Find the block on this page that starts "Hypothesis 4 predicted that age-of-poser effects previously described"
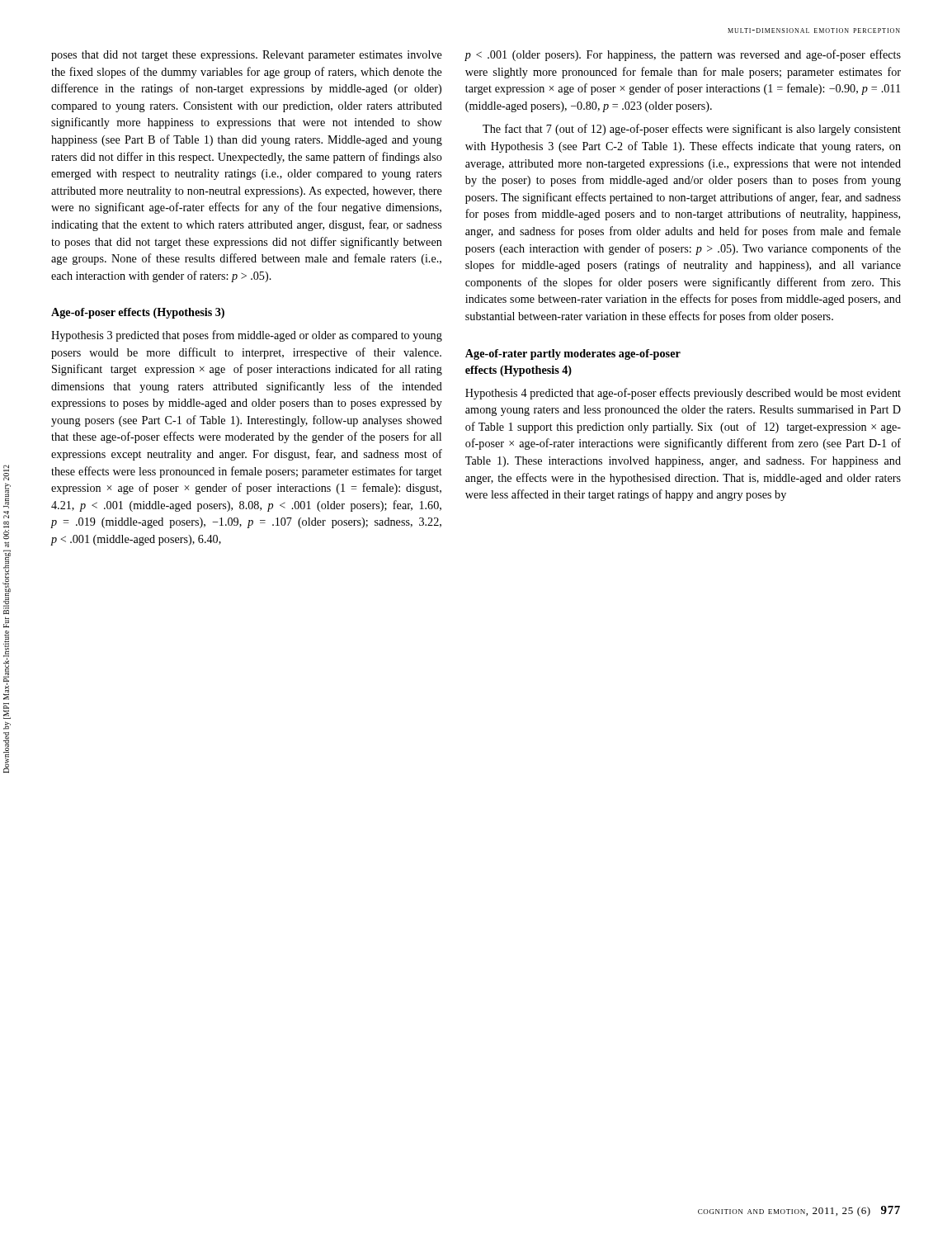This screenshot has height=1238, width=952. tap(683, 444)
